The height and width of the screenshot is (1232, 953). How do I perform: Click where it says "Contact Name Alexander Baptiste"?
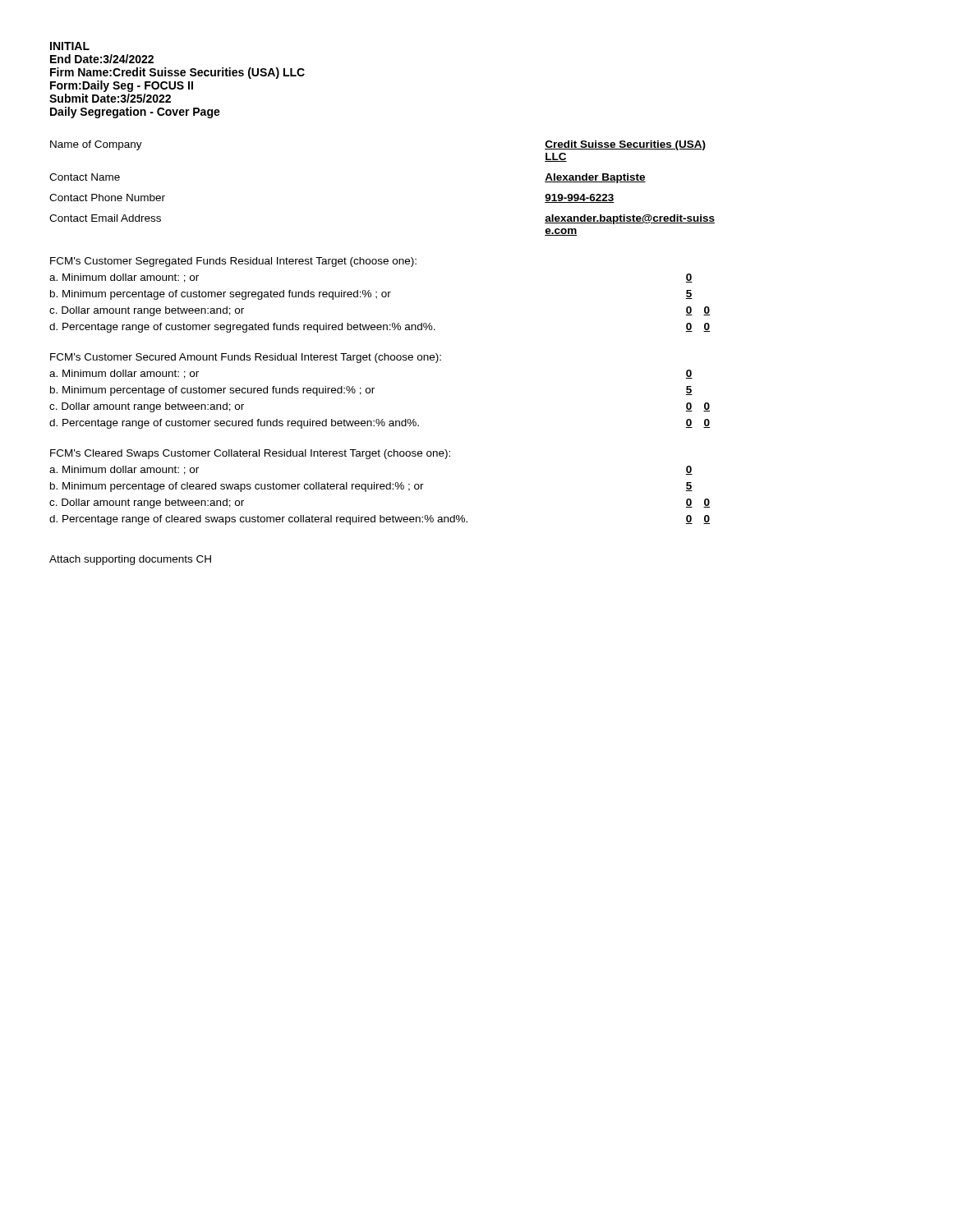[x=86, y=178]
